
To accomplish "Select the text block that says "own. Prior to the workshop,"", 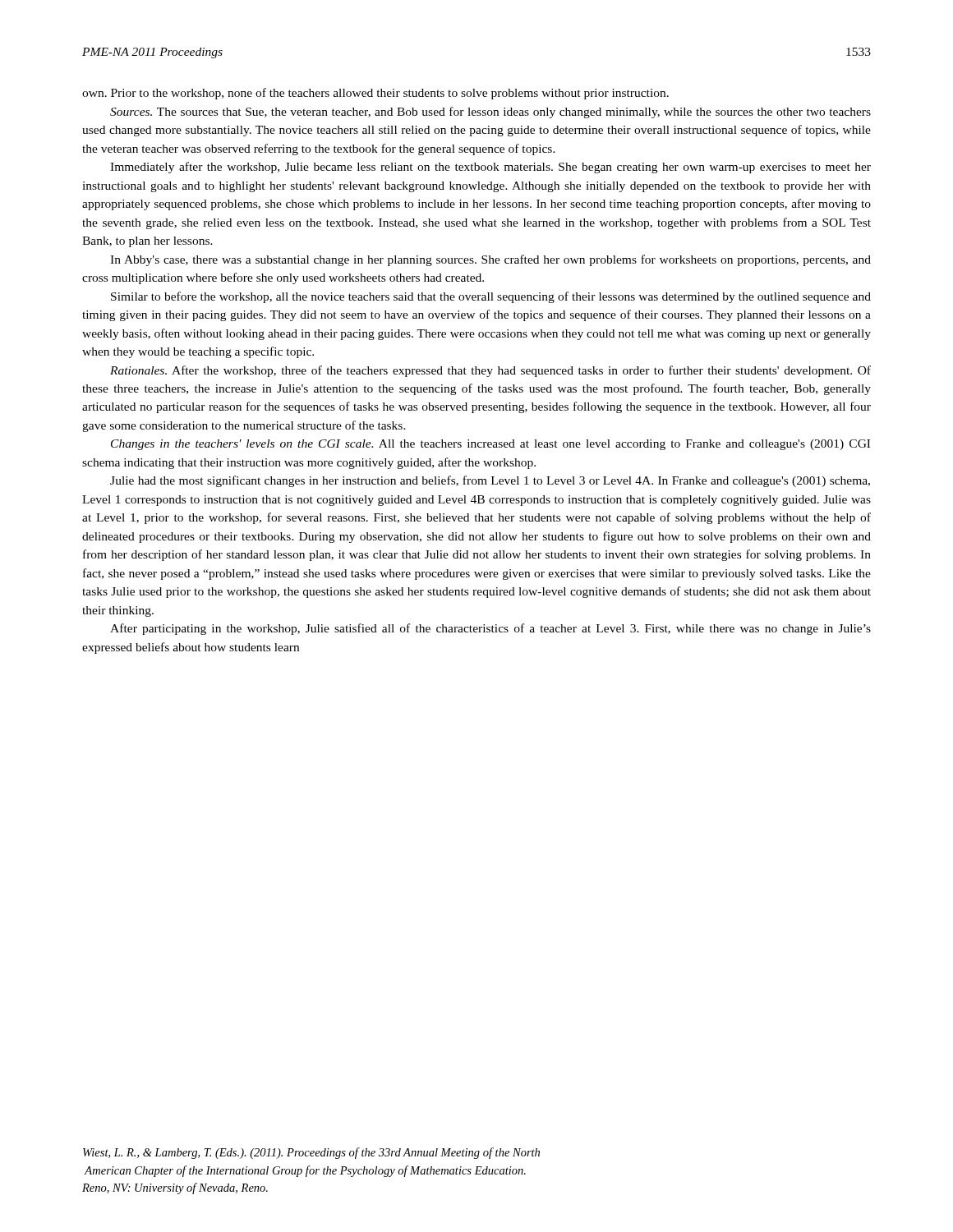I will click(476, 370).
